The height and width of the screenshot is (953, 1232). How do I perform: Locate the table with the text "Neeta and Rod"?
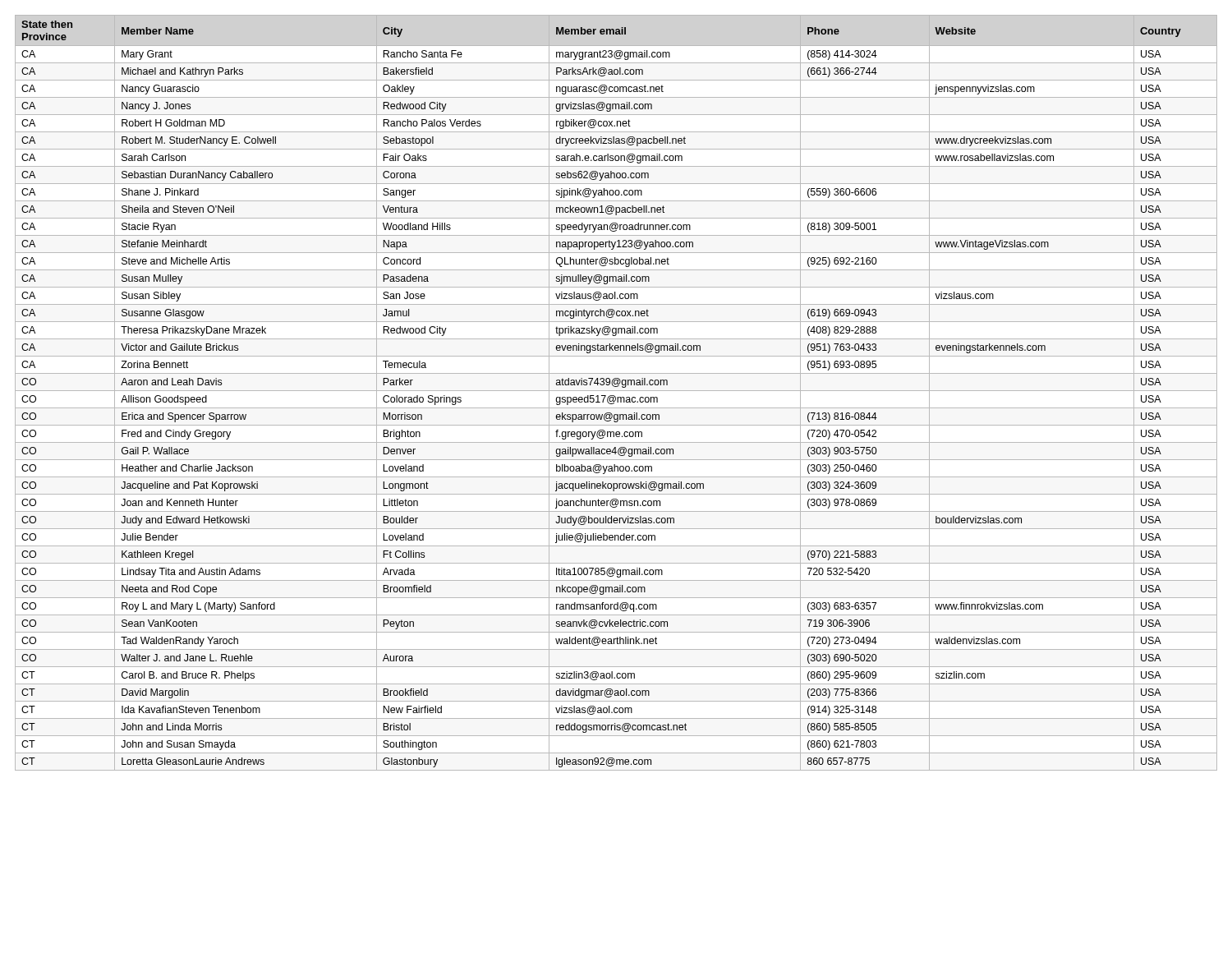click(x=616, y=393)
